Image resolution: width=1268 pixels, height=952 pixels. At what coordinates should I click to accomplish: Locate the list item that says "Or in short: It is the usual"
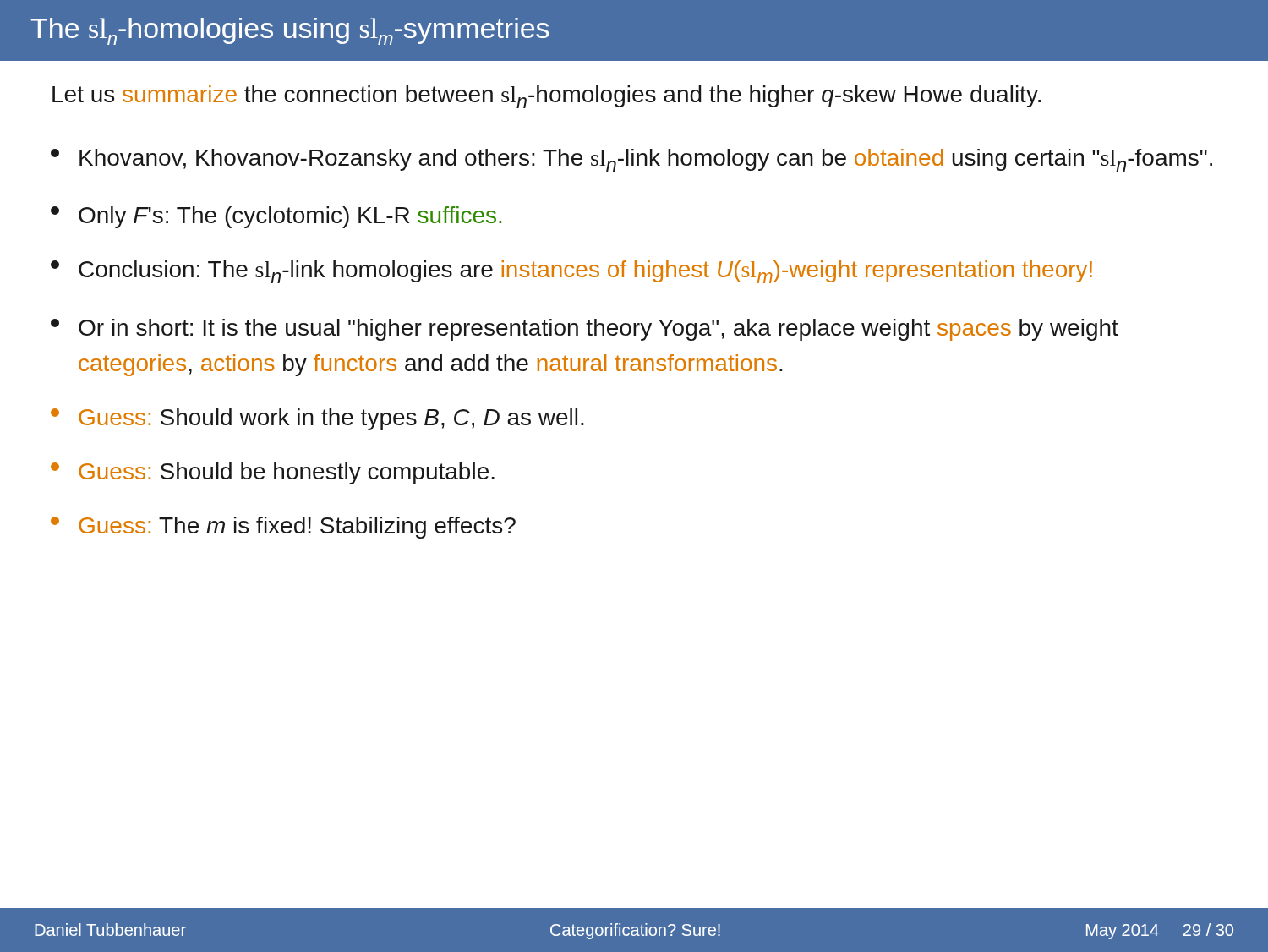tap(634, 346)
